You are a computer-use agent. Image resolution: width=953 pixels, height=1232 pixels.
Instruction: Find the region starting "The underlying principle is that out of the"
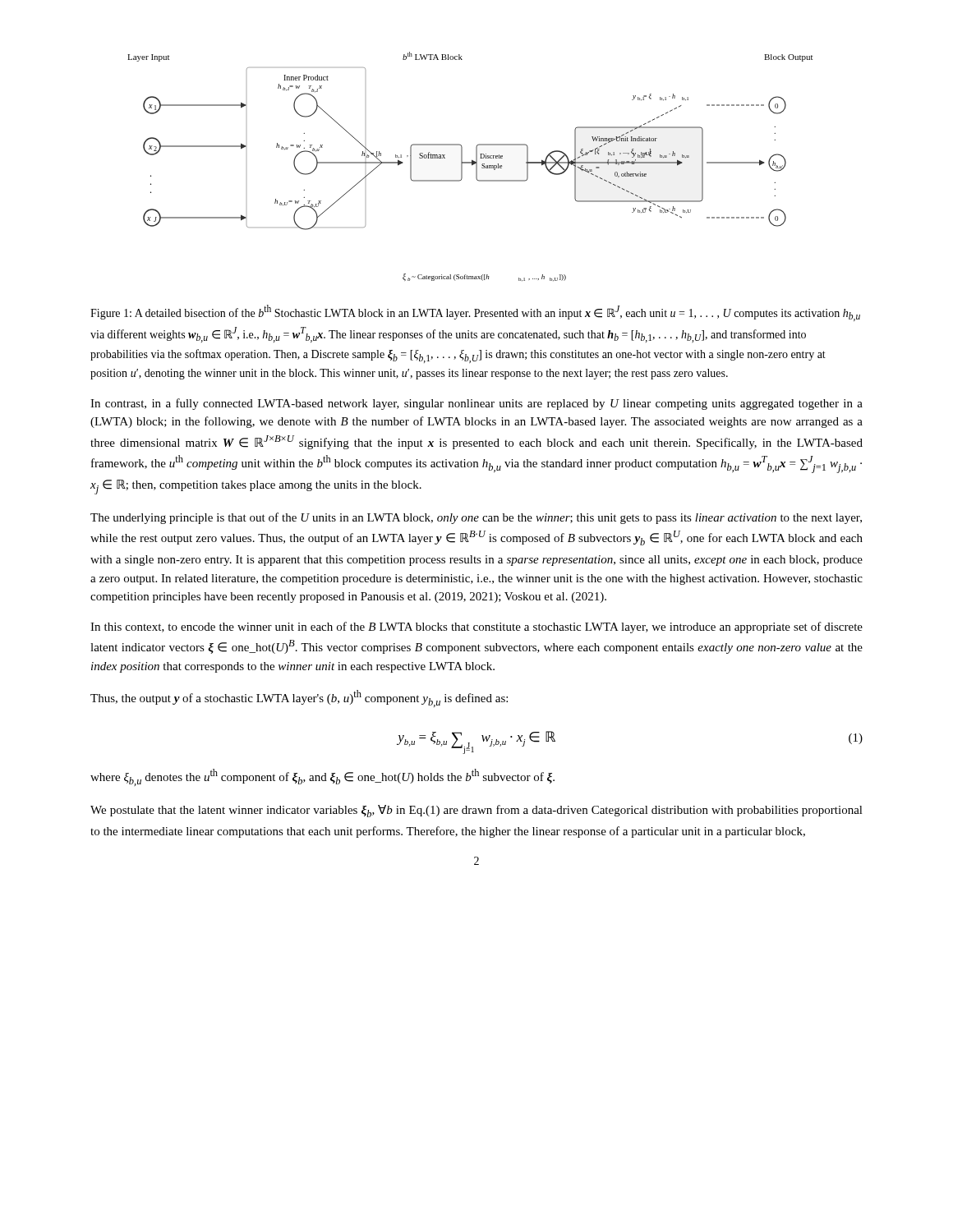pos(476,557)
